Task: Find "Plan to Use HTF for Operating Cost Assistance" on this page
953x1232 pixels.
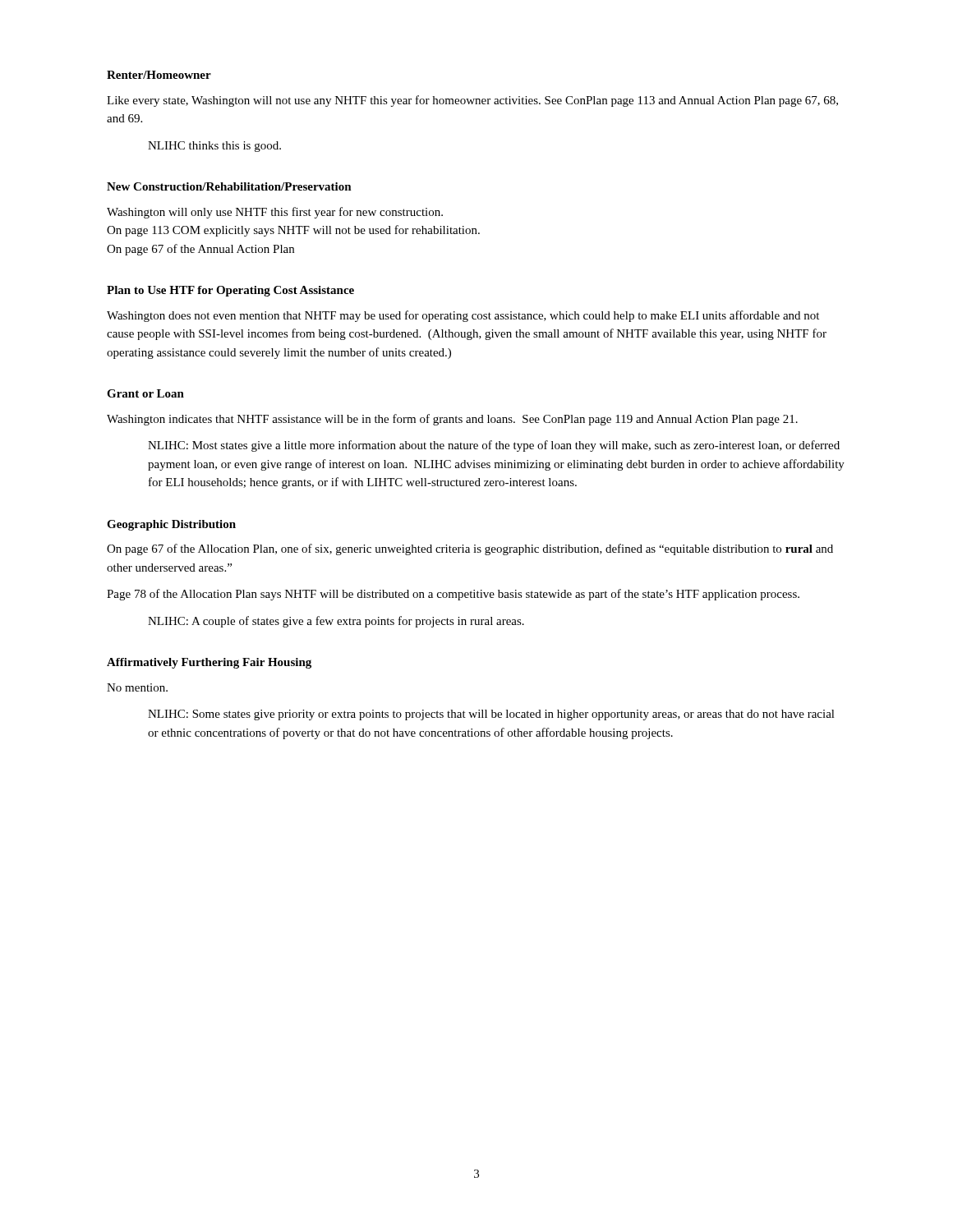Action: point(231,290)
